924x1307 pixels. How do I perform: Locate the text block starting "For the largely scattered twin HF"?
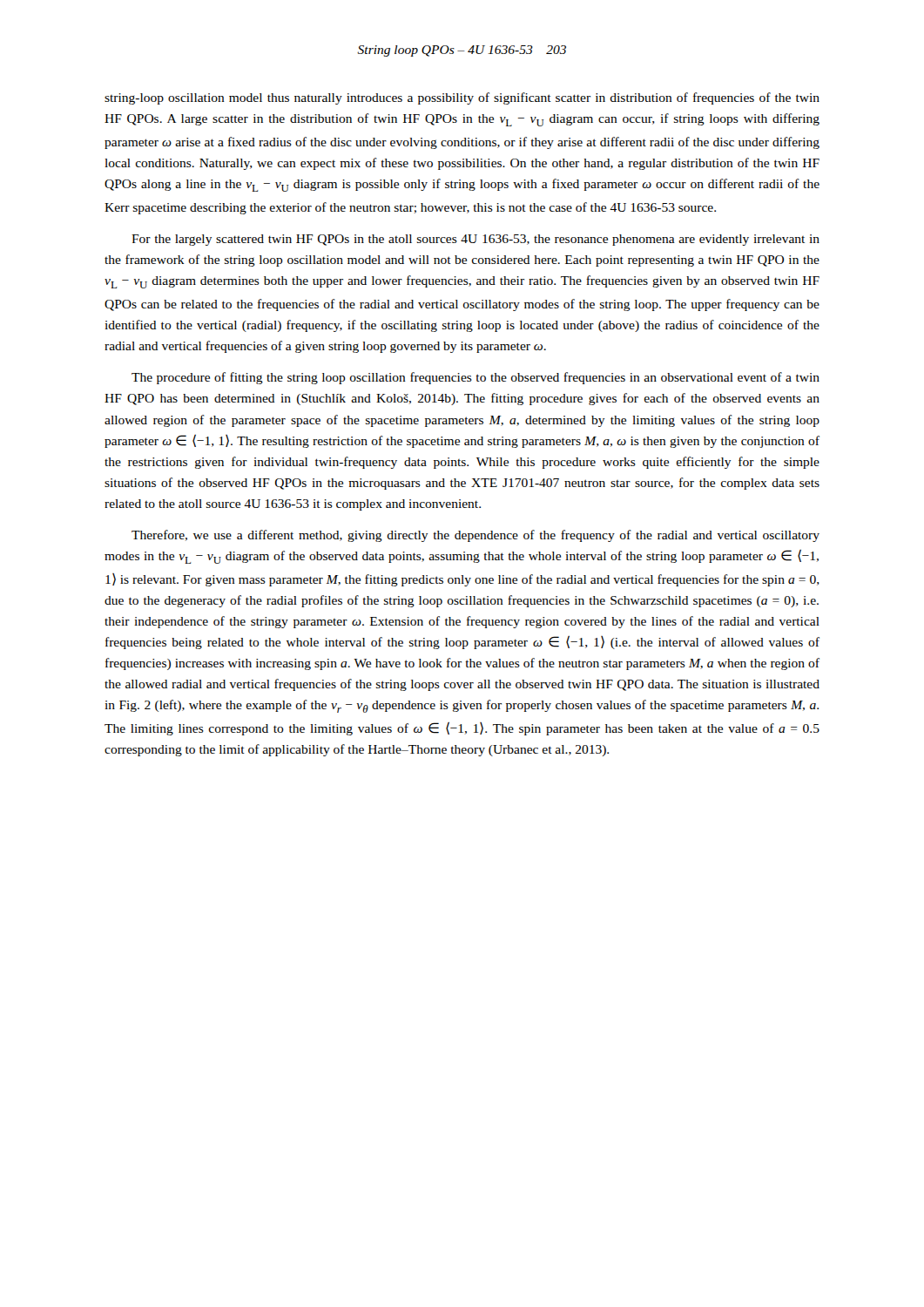(462, 293)
